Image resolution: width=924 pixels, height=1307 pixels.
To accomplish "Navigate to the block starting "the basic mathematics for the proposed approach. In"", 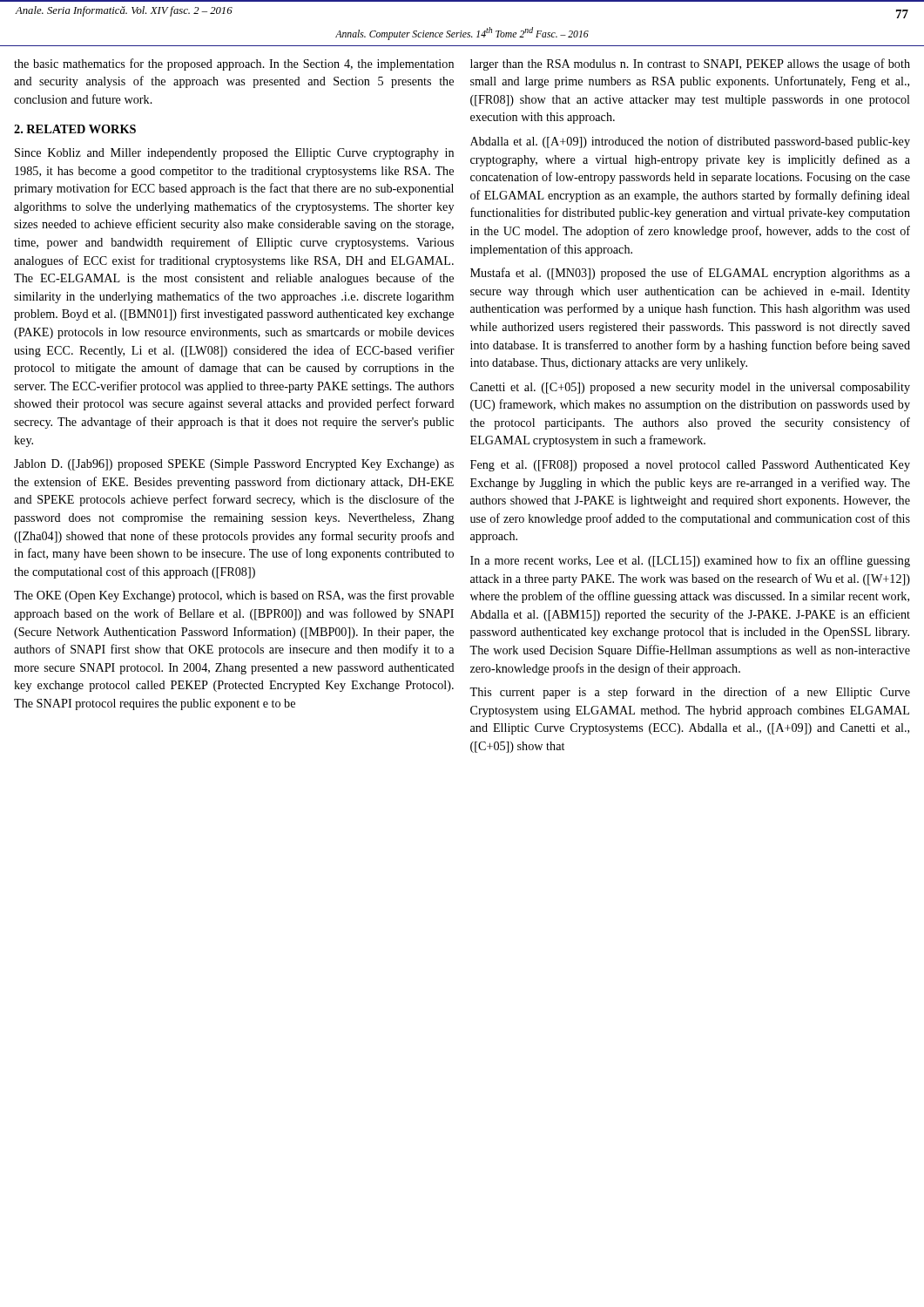I will (234, 81).
